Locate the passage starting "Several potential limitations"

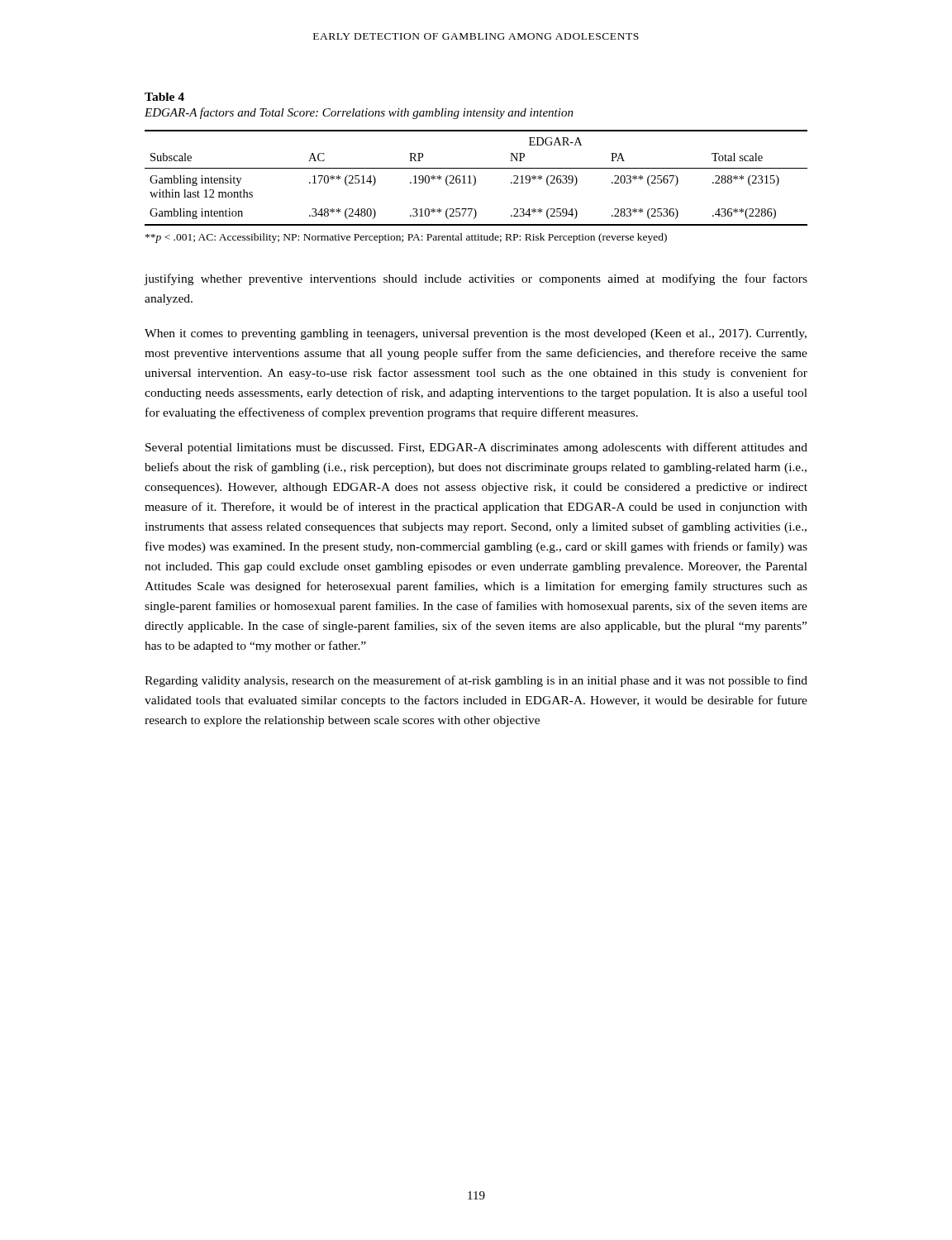476,546
